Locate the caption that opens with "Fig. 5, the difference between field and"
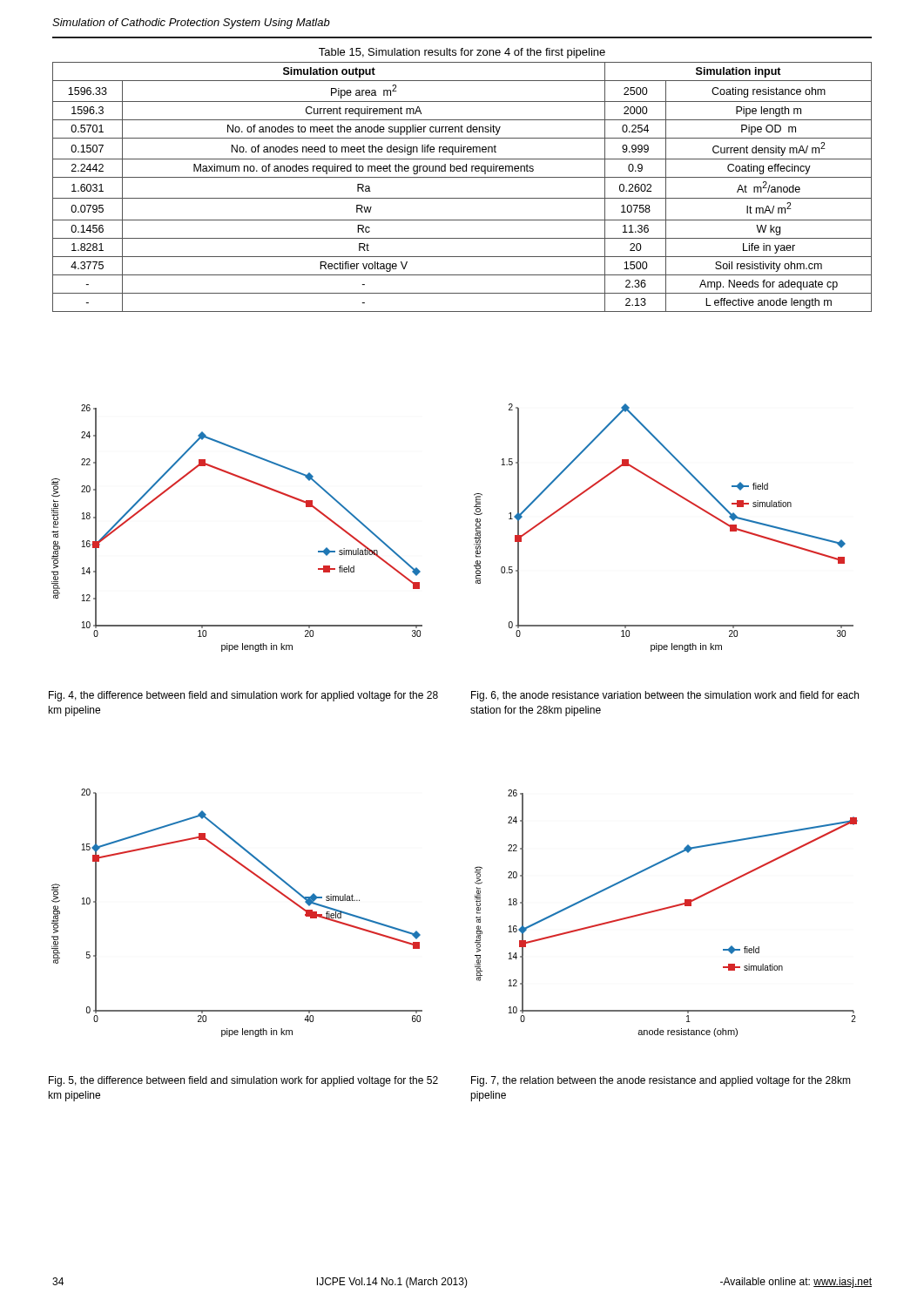Image resolution: width=924 pixels, height=1307 pixels. (243, 1088)
